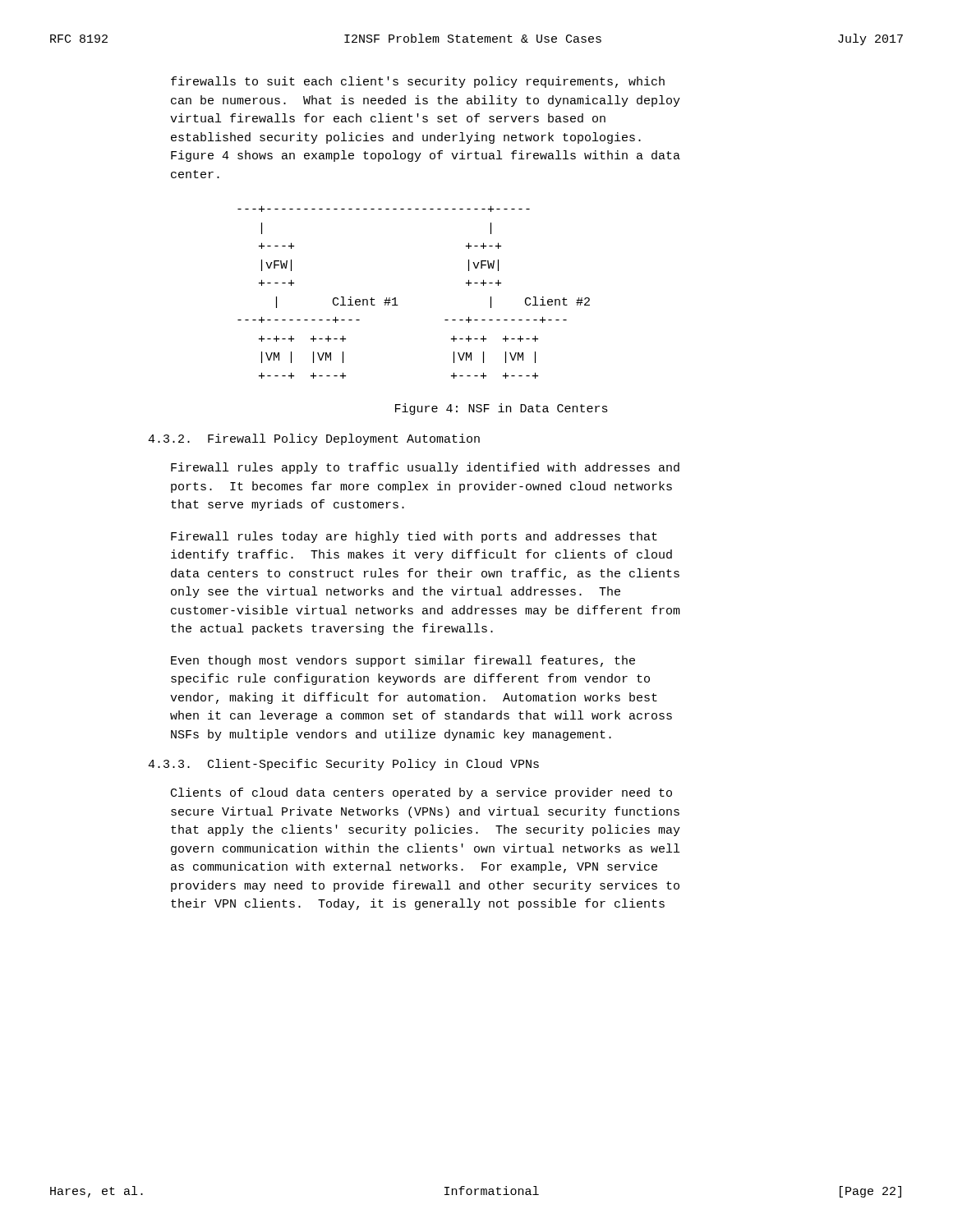Click the passage that begins "Firewall rules apply to traffic usually"
This screenshot has height=1232, width=953.
(x=414, y=487)
